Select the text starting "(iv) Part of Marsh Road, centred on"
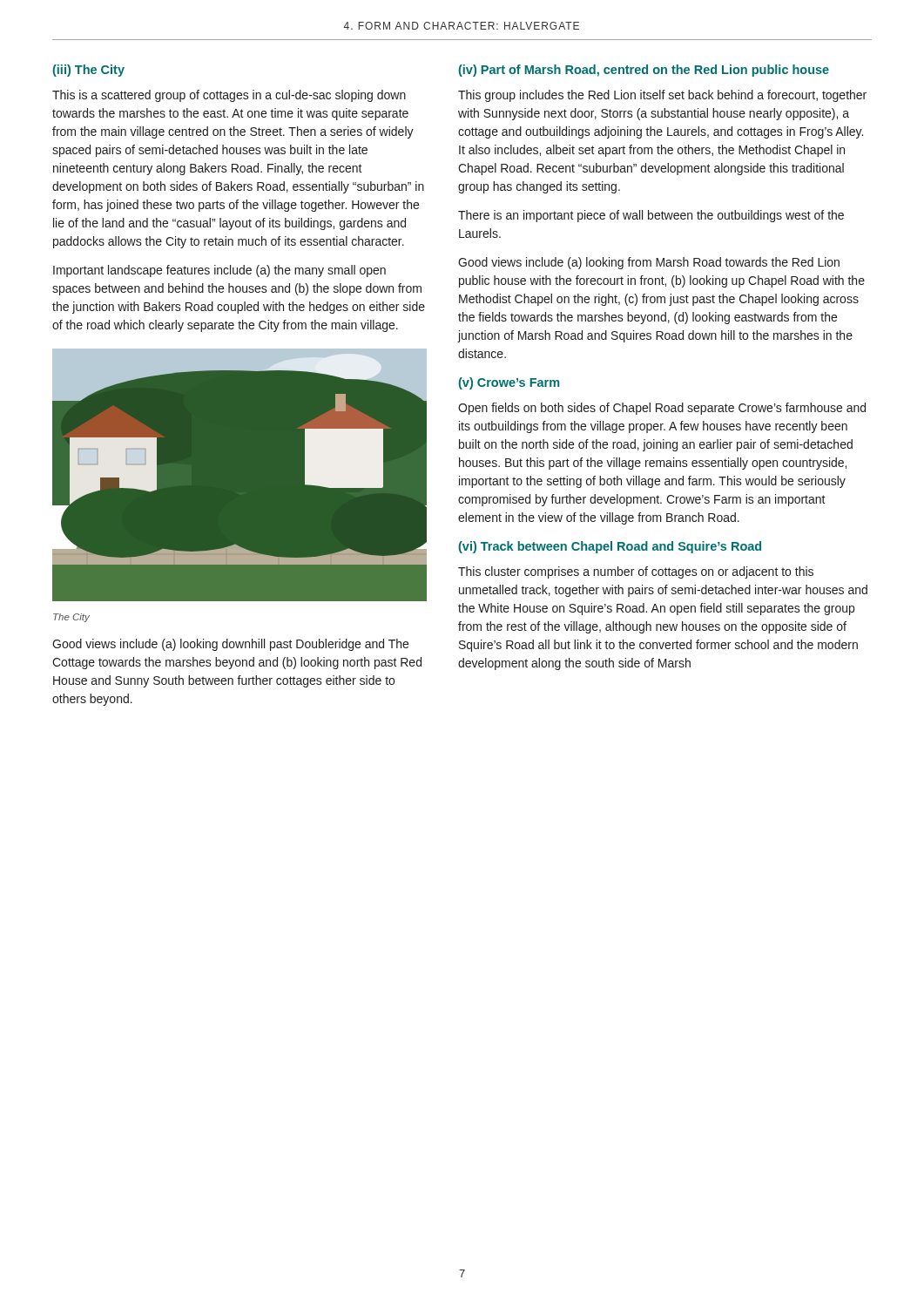 pos(644,70)
